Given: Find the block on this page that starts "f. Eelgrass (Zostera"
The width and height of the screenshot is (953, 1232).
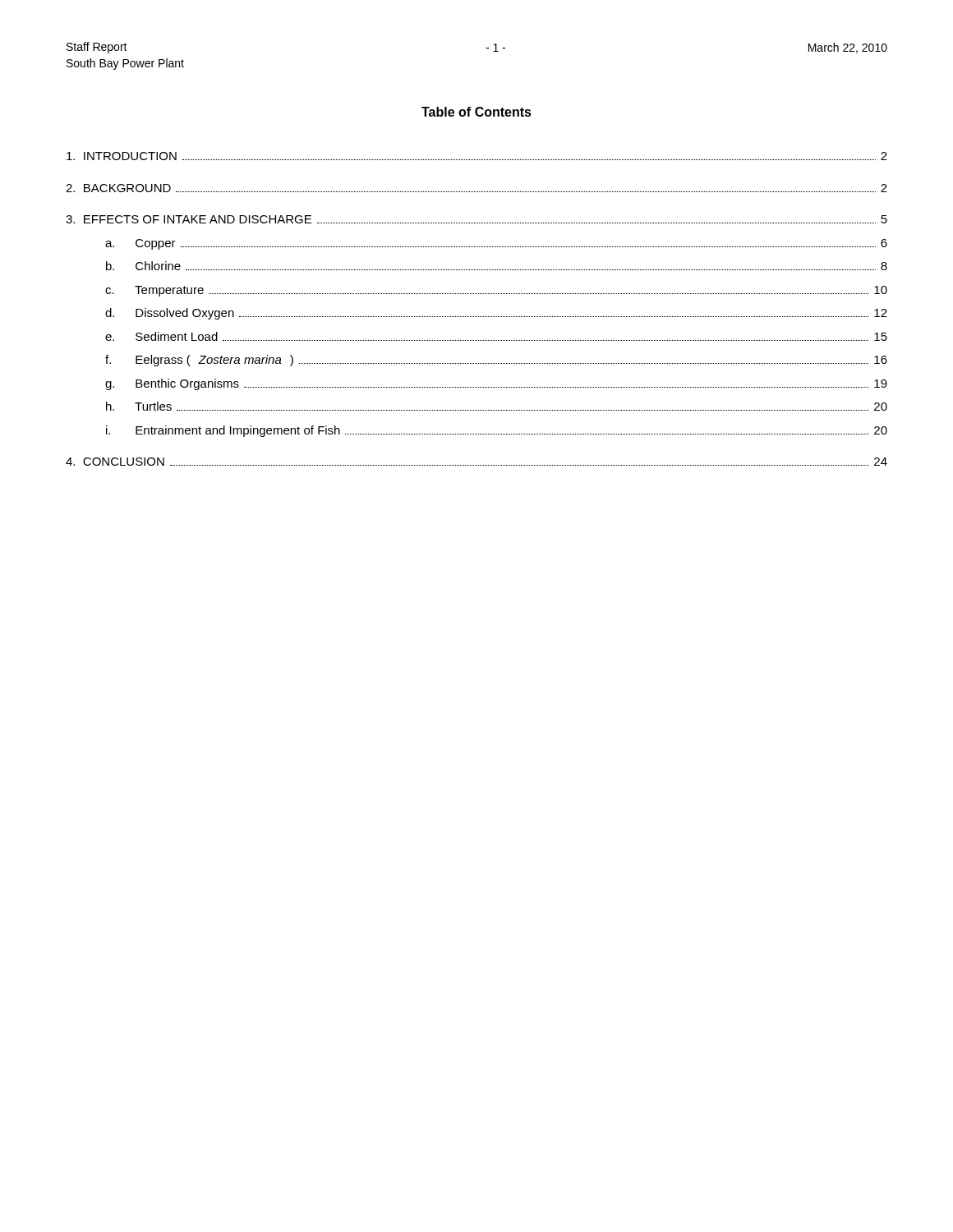Looking at the screenshot, I should (496, 360).
